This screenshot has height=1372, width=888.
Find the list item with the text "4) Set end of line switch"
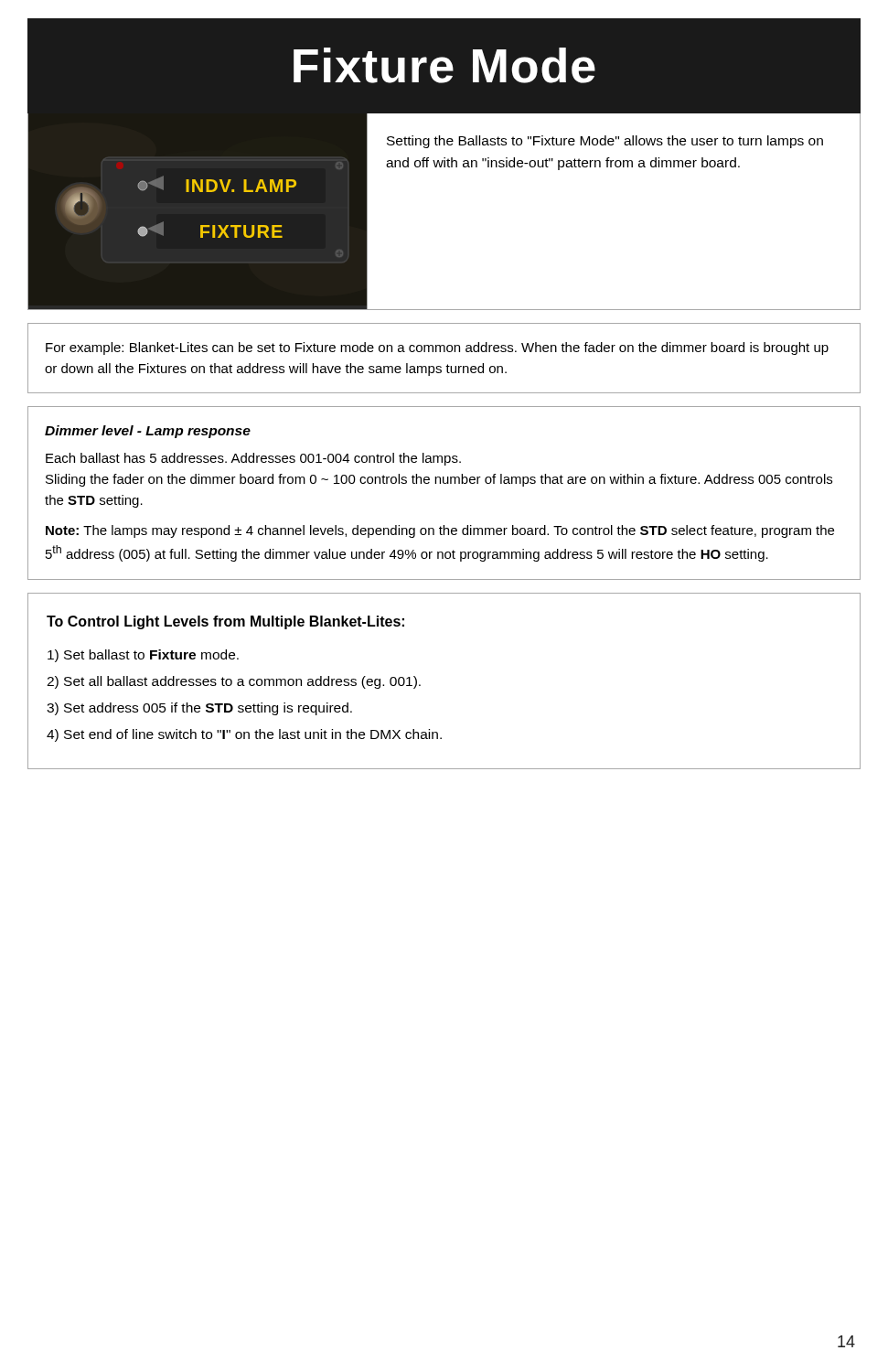coord(245,734)
